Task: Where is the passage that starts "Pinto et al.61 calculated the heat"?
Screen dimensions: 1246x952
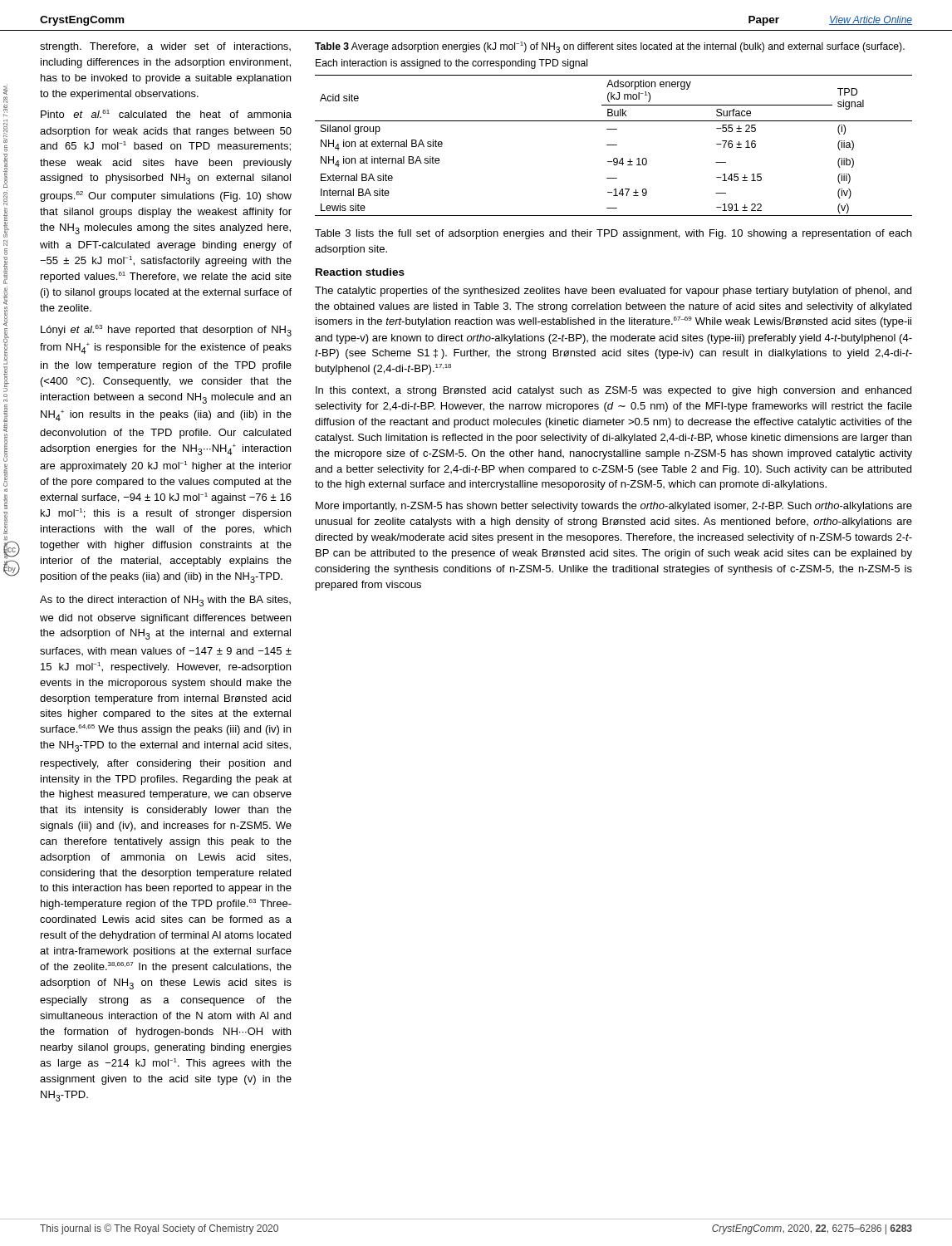Action: [x=166, y=211]
